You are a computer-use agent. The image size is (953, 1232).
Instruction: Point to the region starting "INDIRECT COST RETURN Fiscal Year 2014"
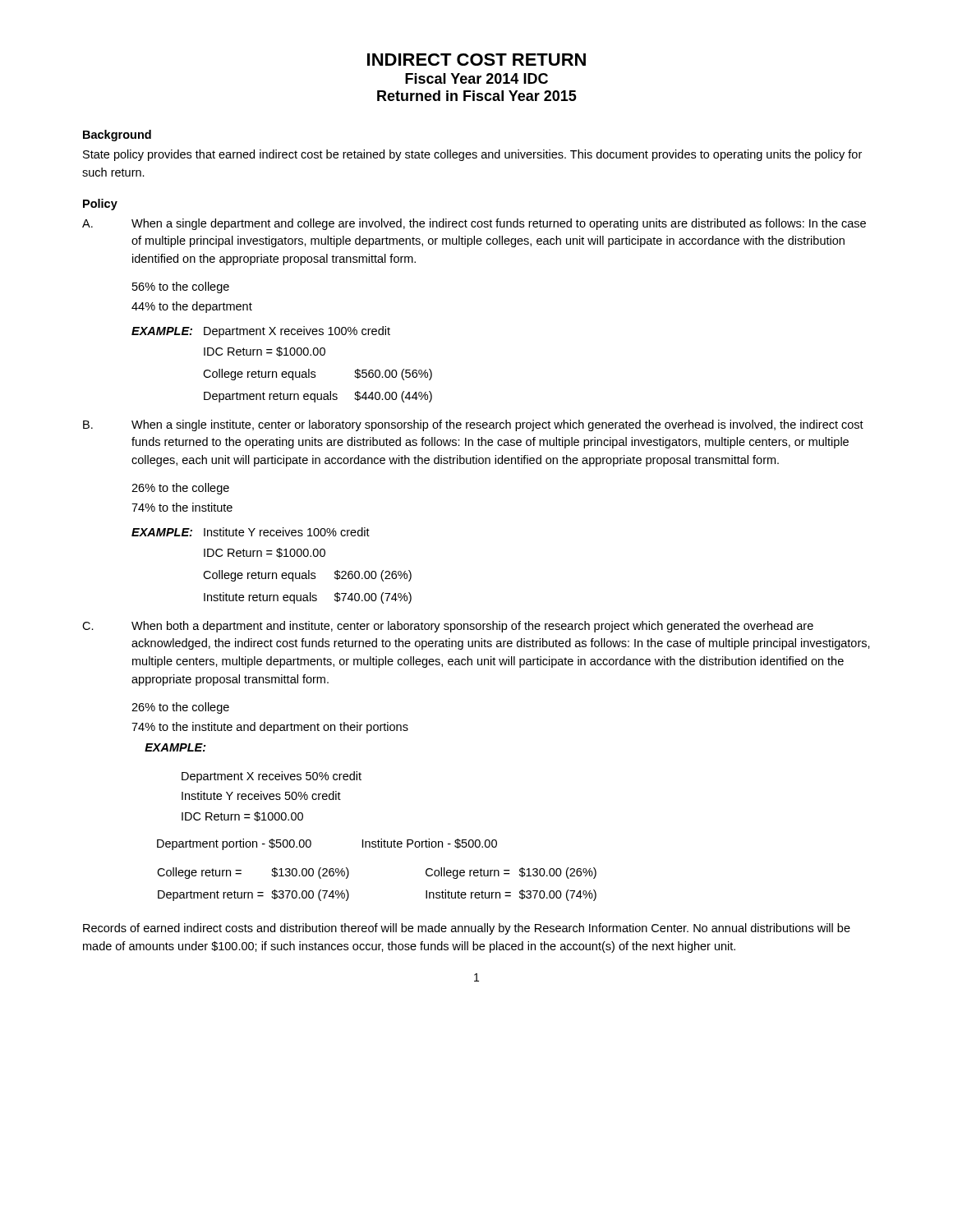(x=476, y=77)
